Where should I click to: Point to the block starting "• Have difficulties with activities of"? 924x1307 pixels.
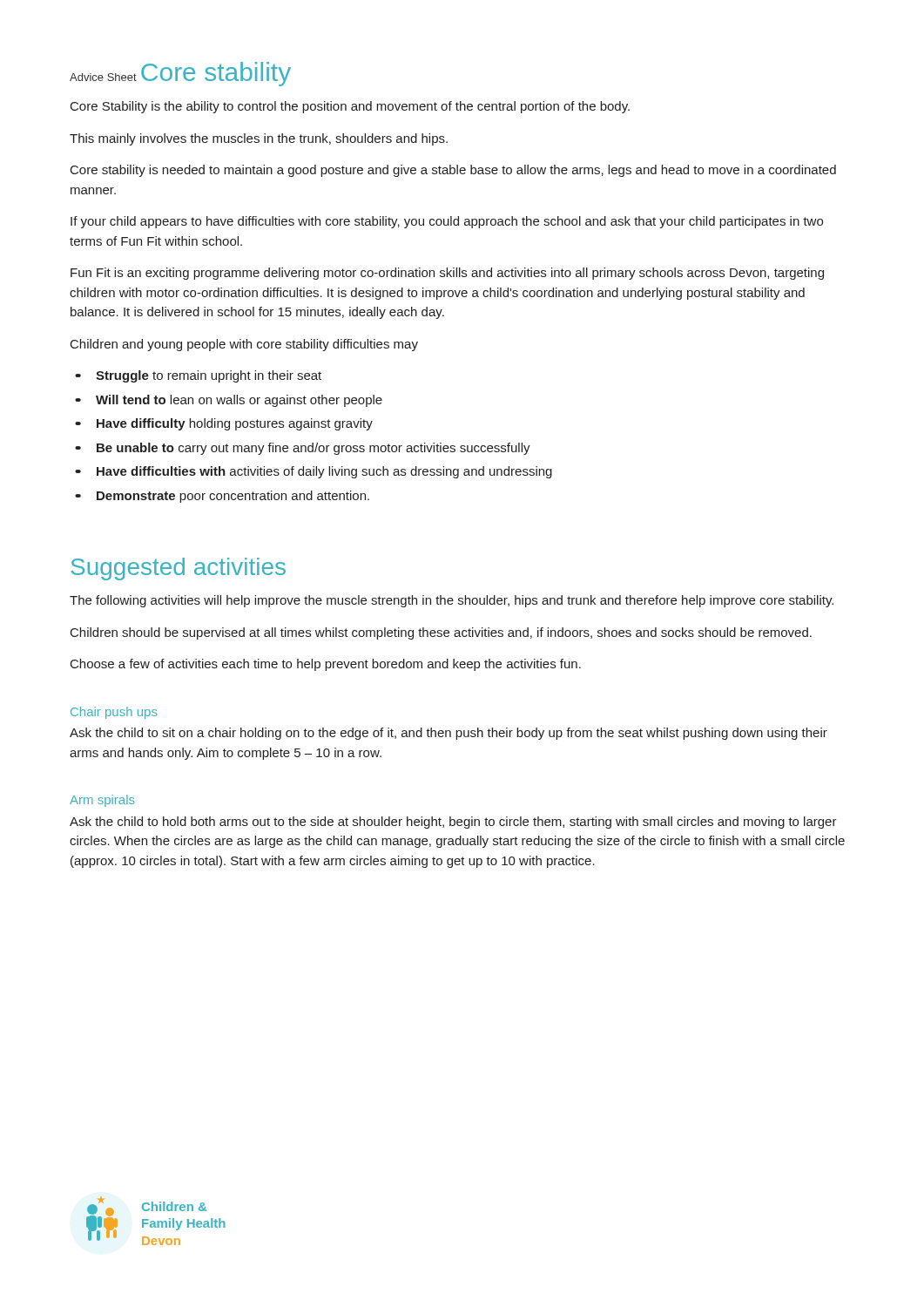(x=462, y=472)
